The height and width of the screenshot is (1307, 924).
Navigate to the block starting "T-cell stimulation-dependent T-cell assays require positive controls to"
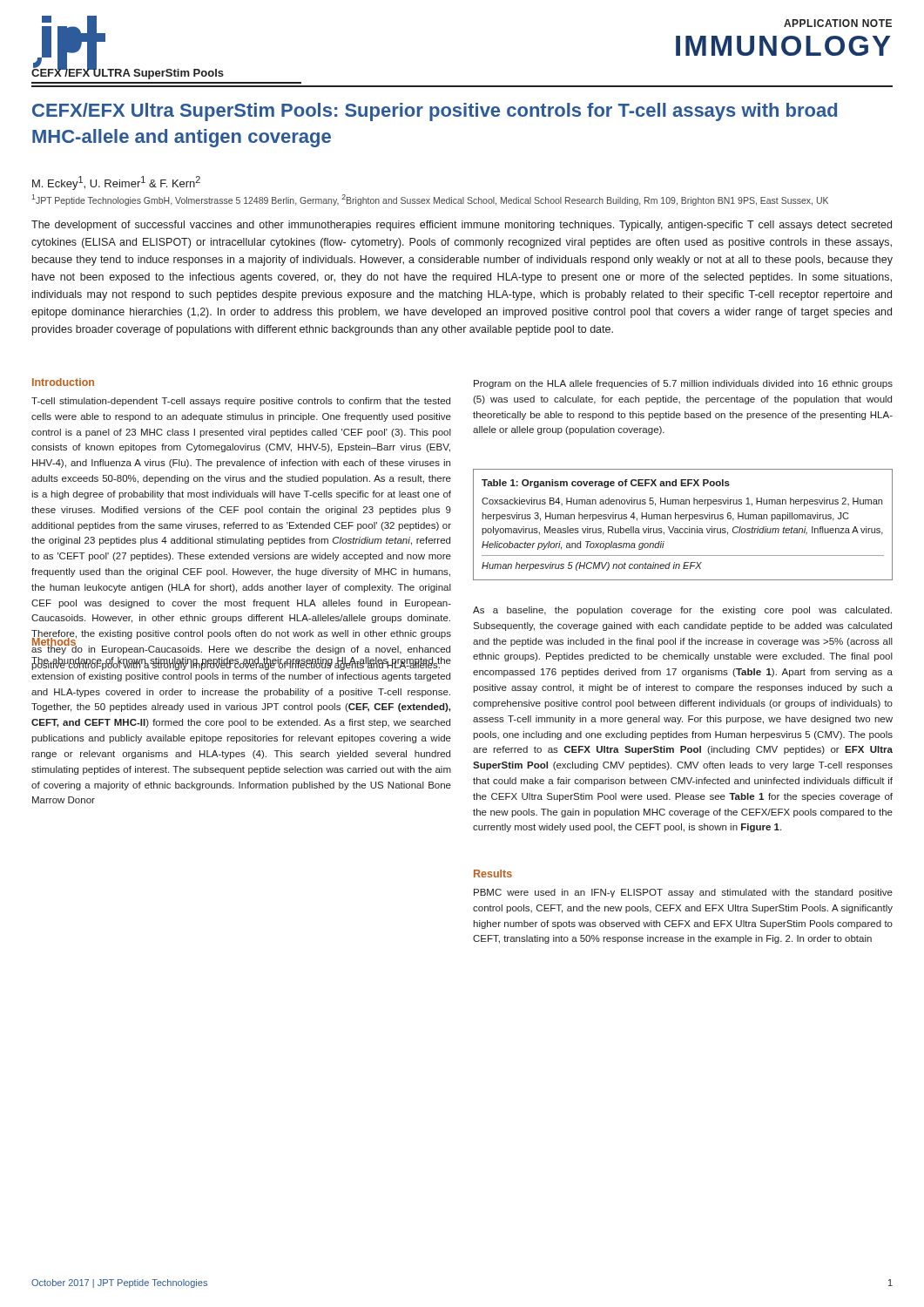pyautogui.click(x=241, y=533)
